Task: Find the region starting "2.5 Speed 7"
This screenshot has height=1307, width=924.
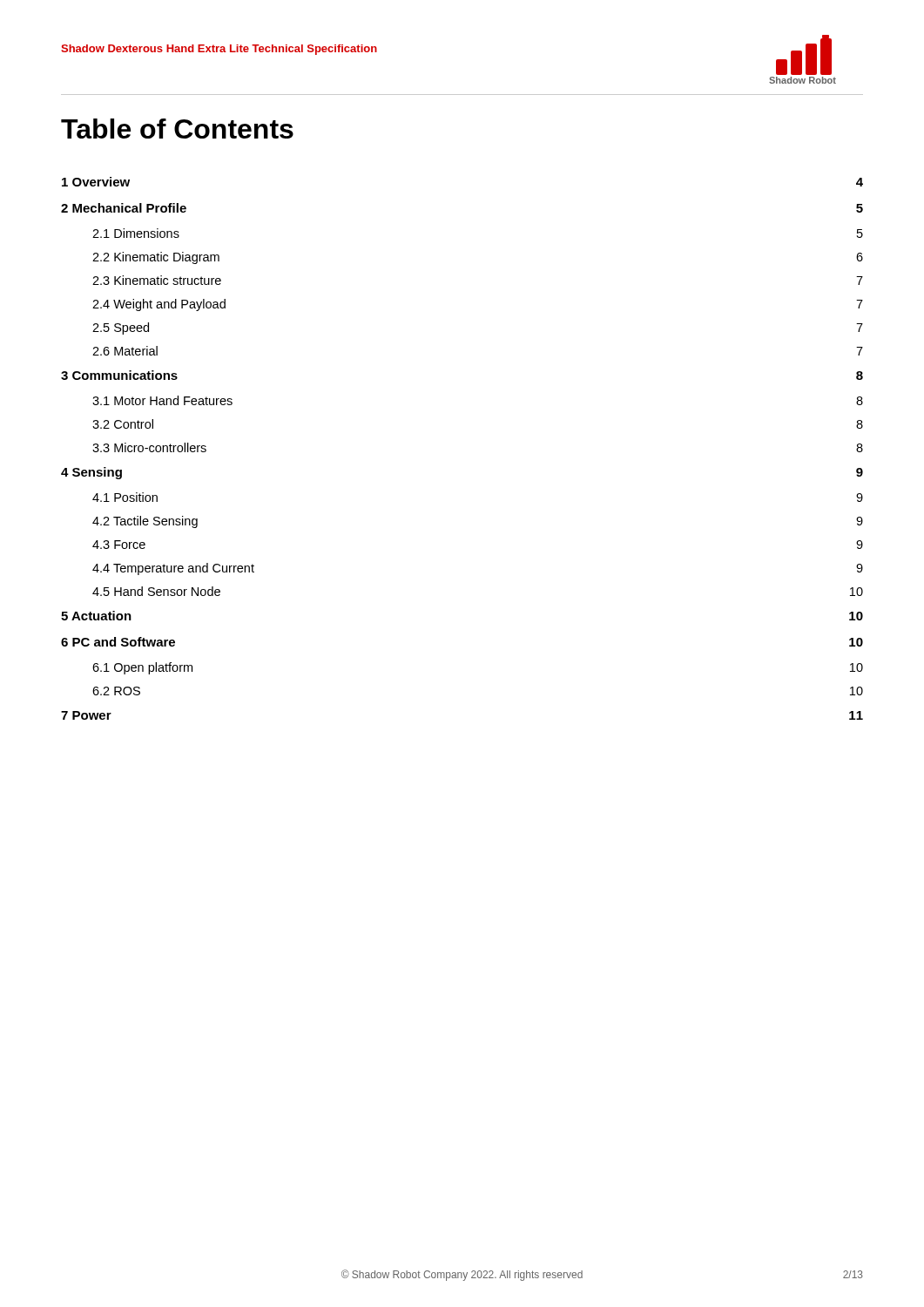Action: click(121, 328)
